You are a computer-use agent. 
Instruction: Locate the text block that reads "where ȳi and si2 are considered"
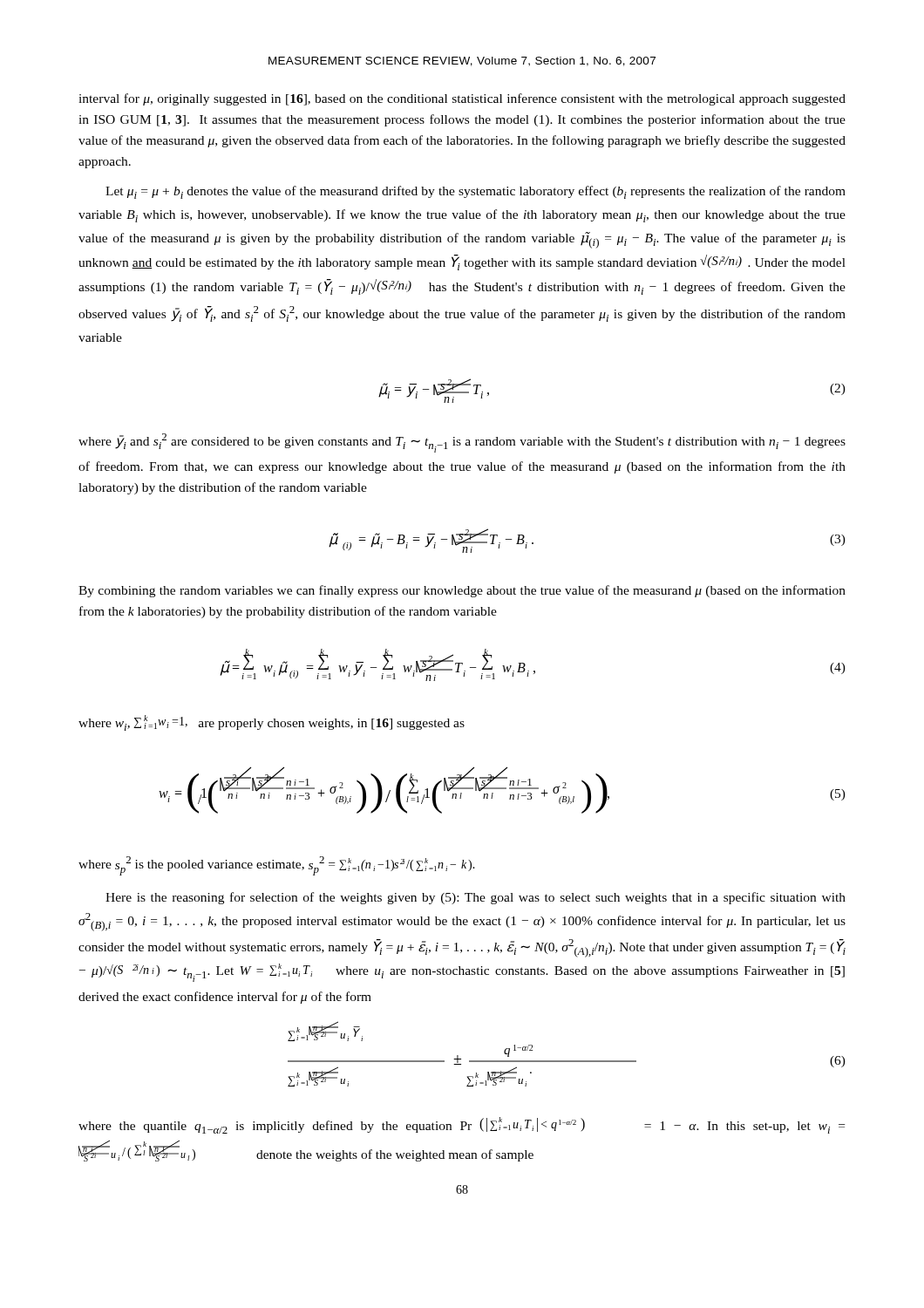tap(462, 462)
